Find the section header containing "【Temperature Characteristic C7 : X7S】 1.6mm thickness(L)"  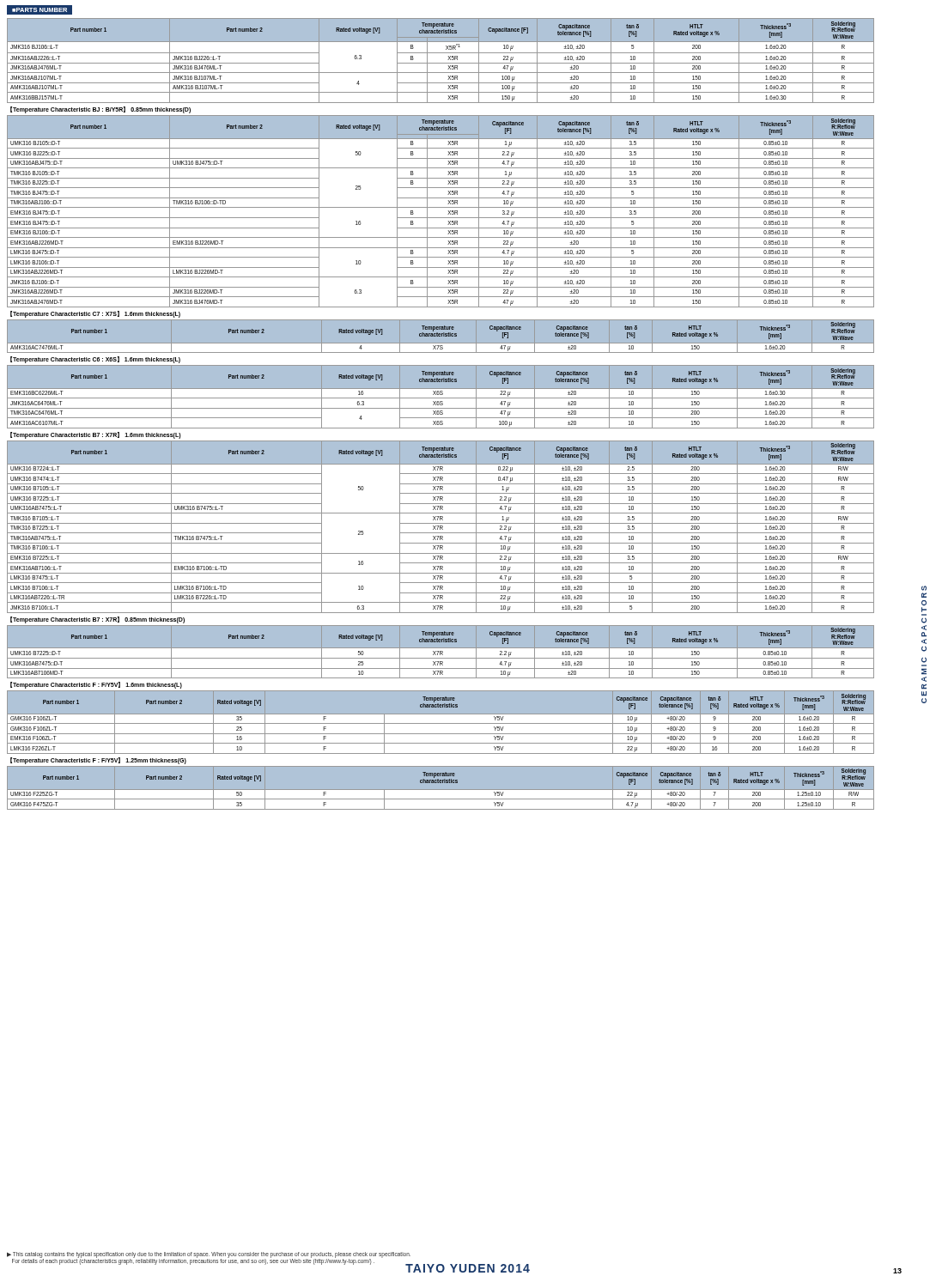(94, 314)
